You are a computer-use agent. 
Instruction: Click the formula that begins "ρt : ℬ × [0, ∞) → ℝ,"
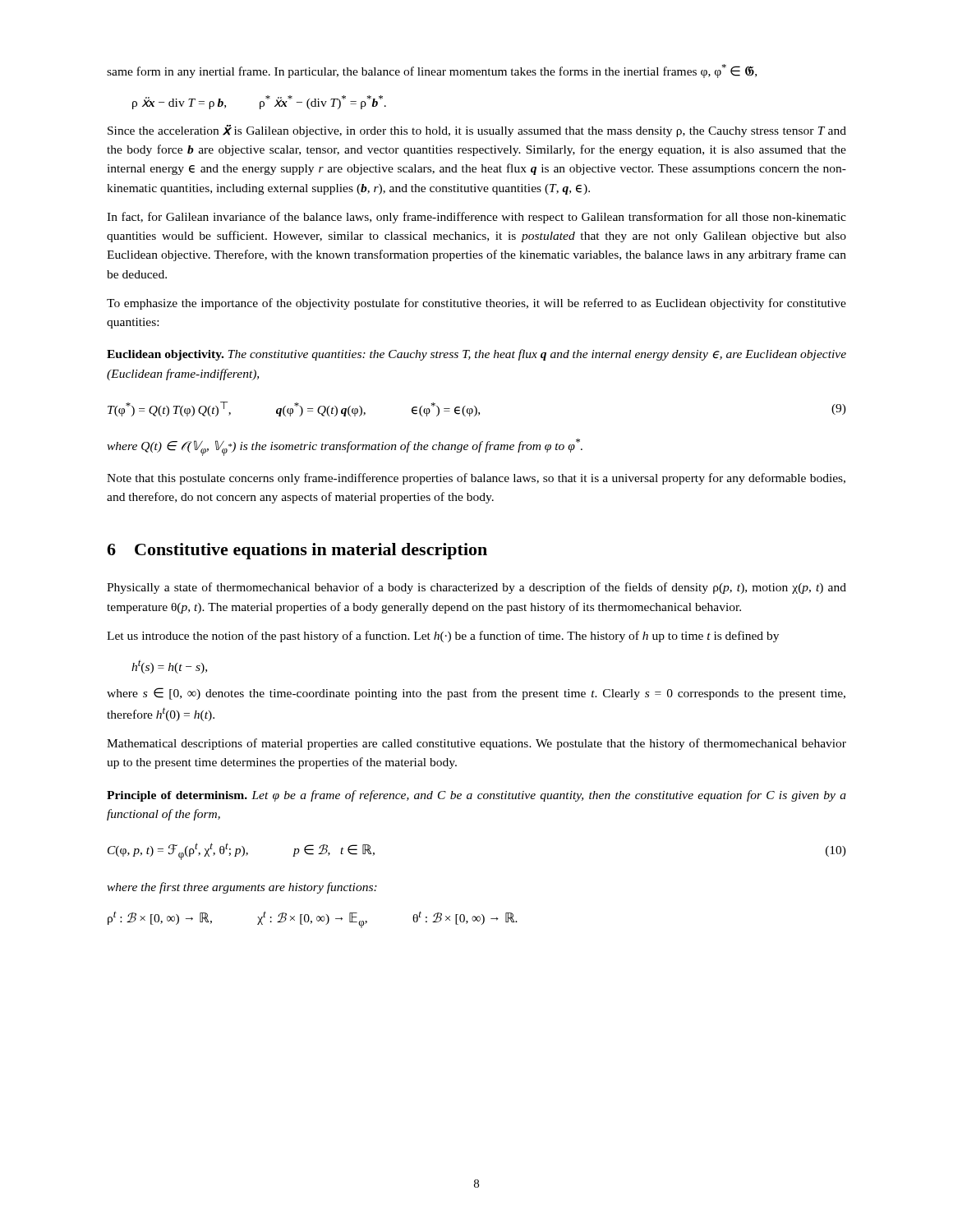476,918
